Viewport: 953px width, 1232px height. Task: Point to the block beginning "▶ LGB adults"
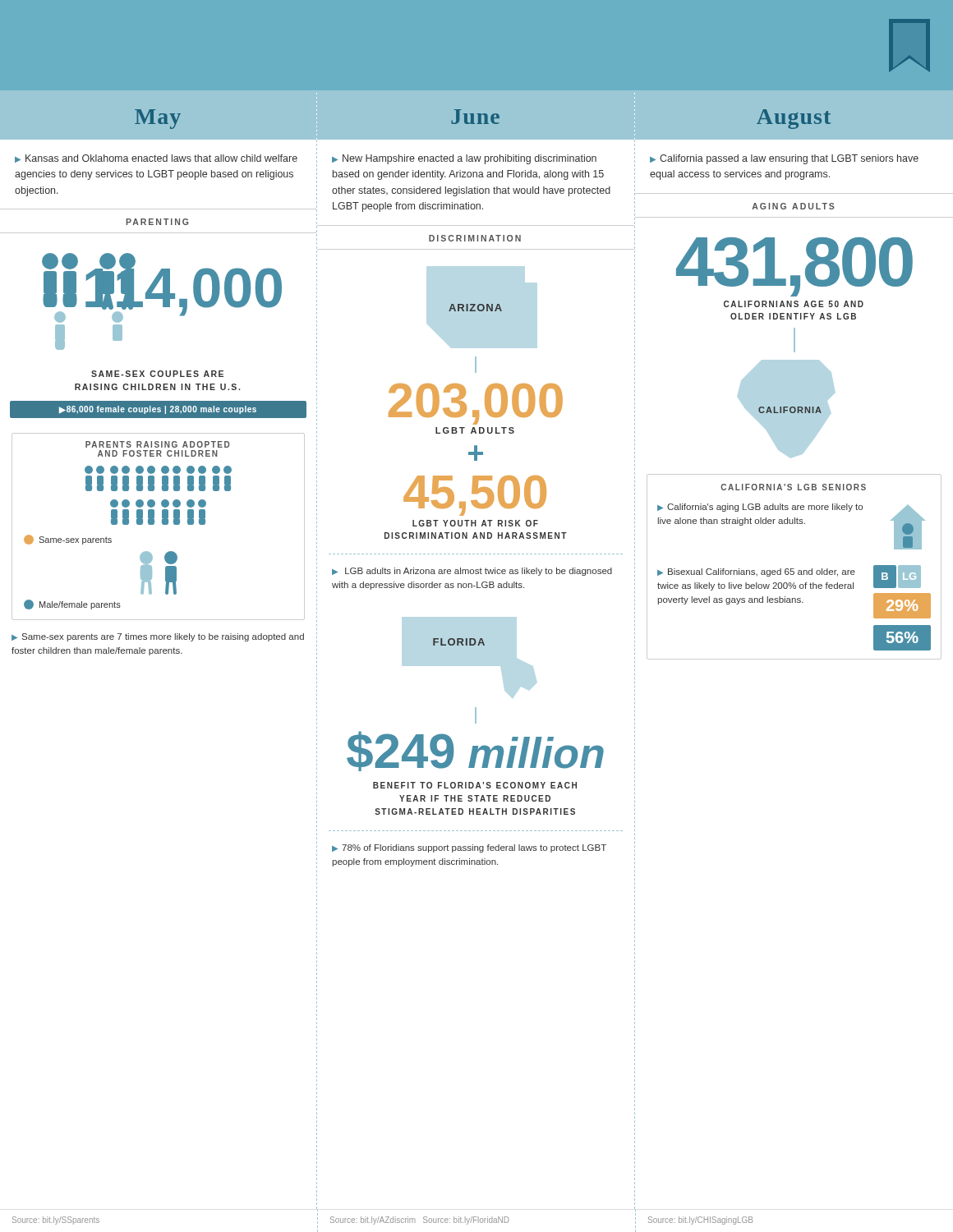point(472,578)
